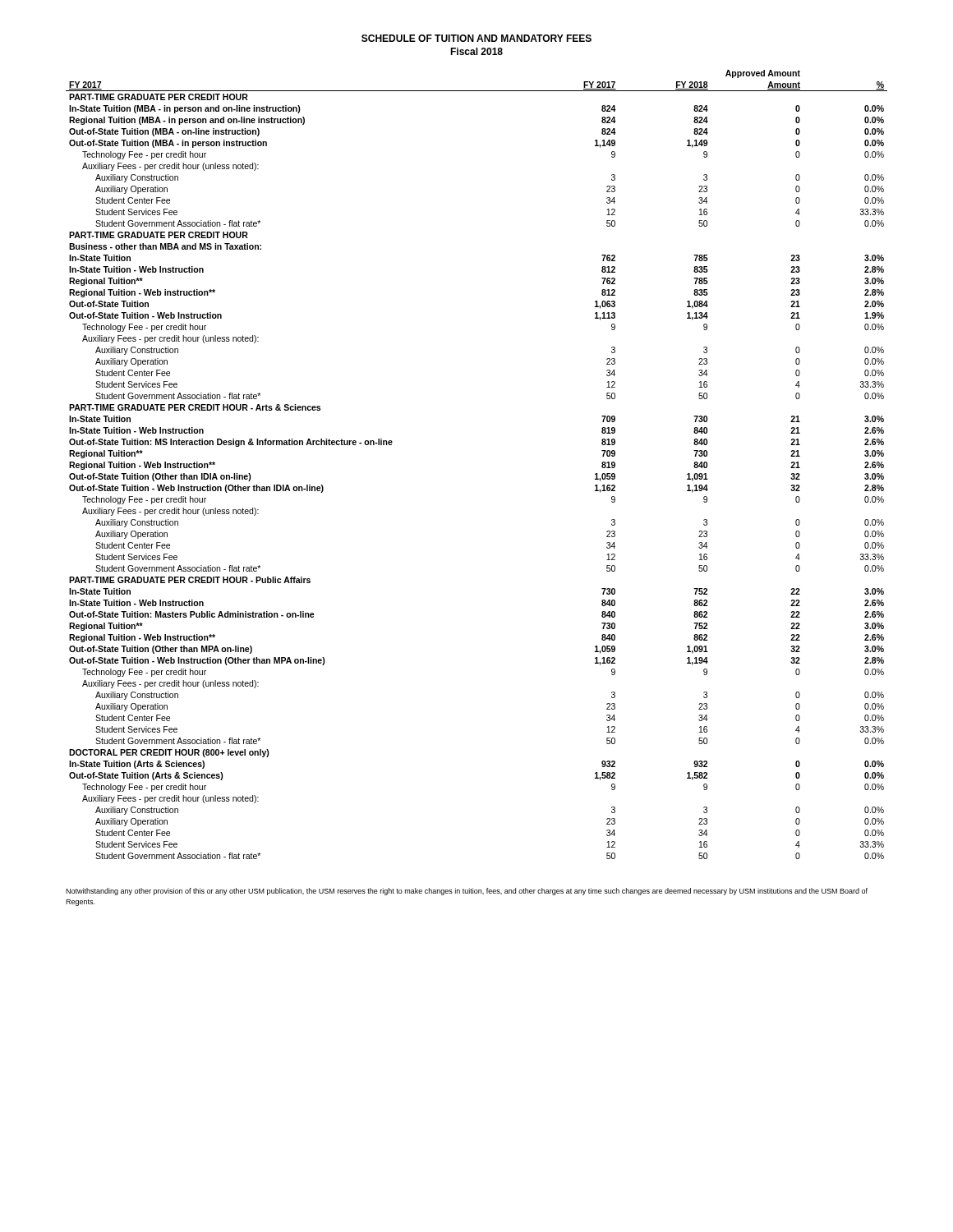Point to the text starting "Notwithstanding any other"
953x1232 pixels.
[467, 896]
